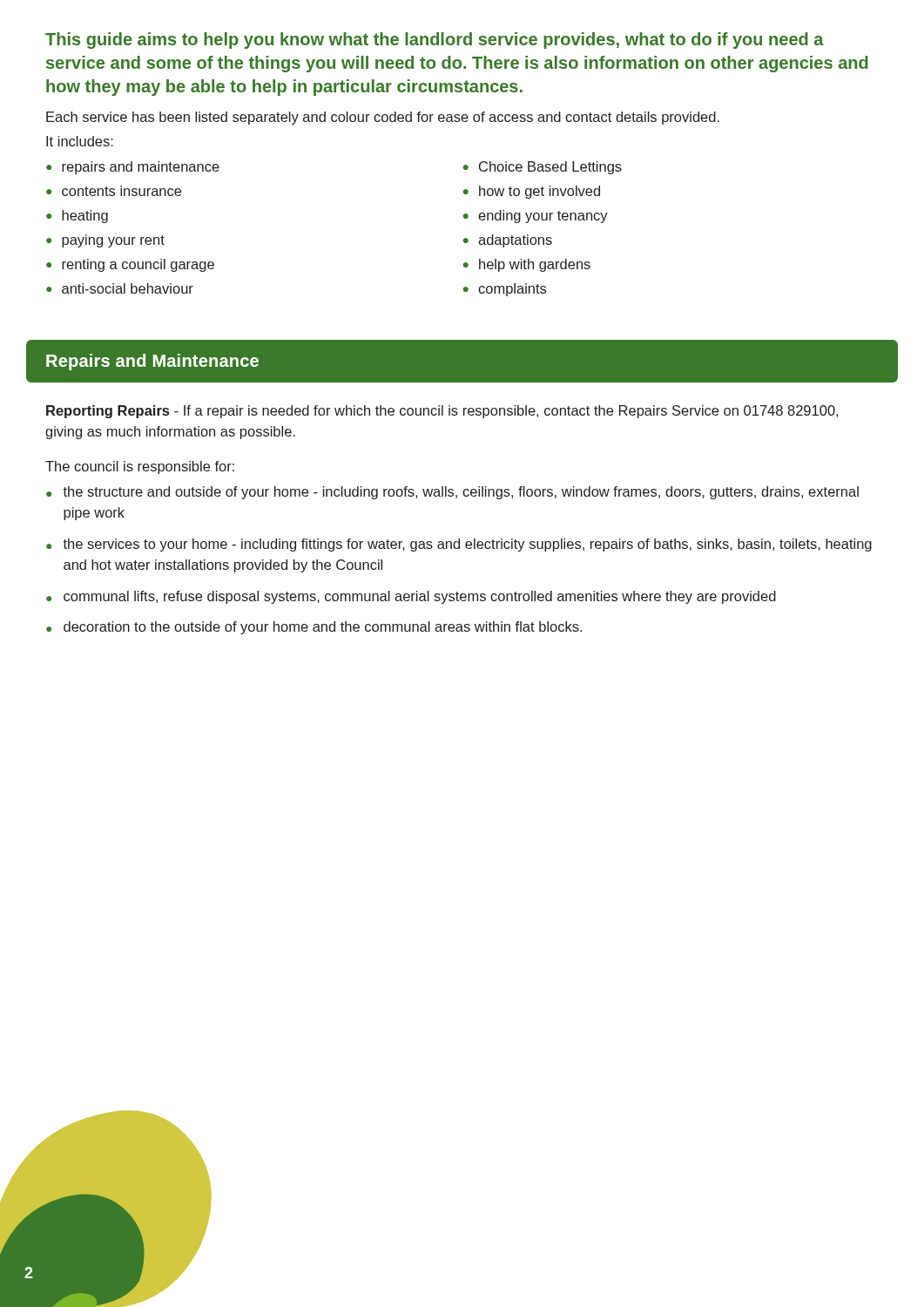
Task: Locate the text "It includes:"
Action: [x=80, y=141]
